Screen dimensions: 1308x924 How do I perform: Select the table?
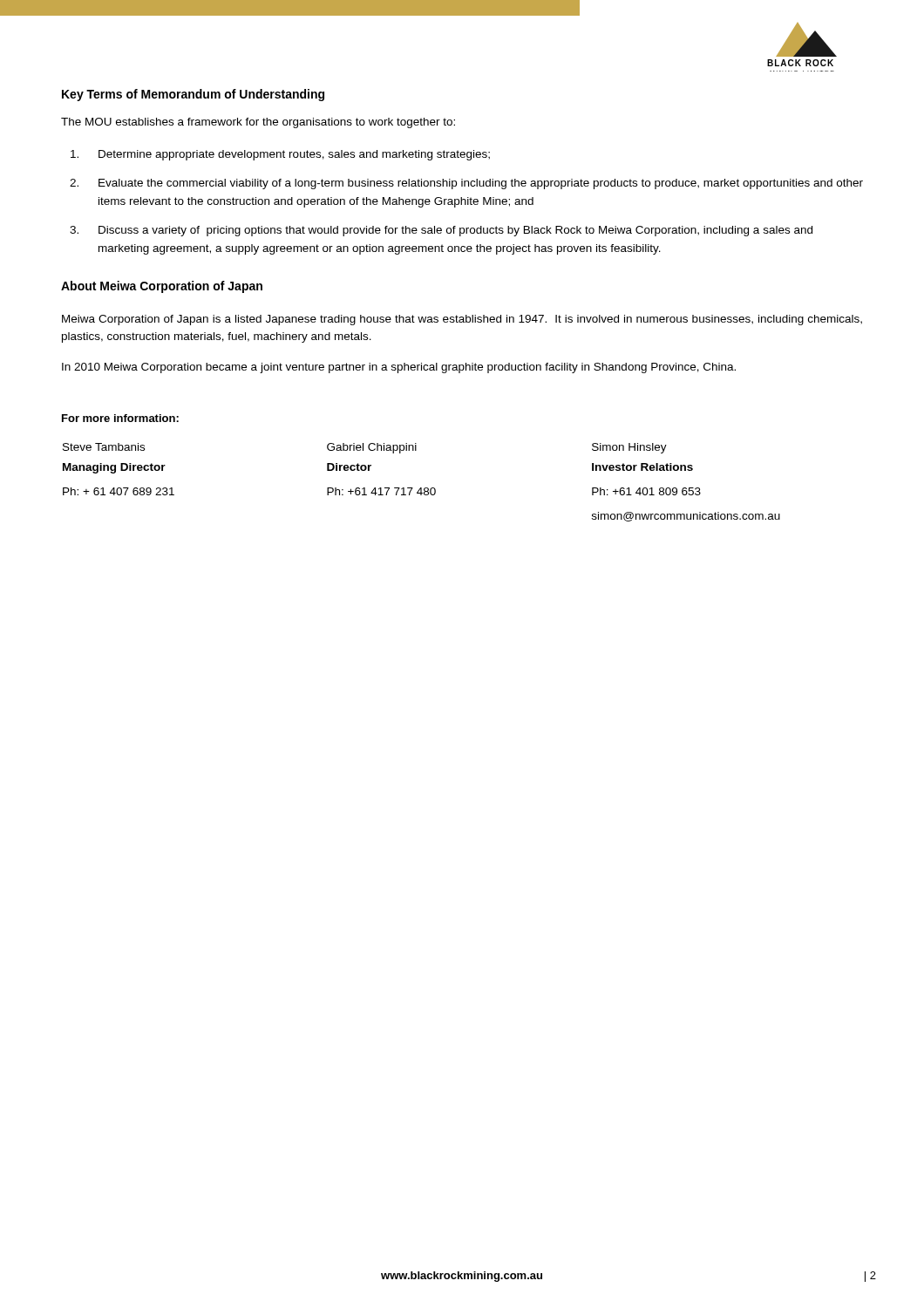(x=462, y=482)
